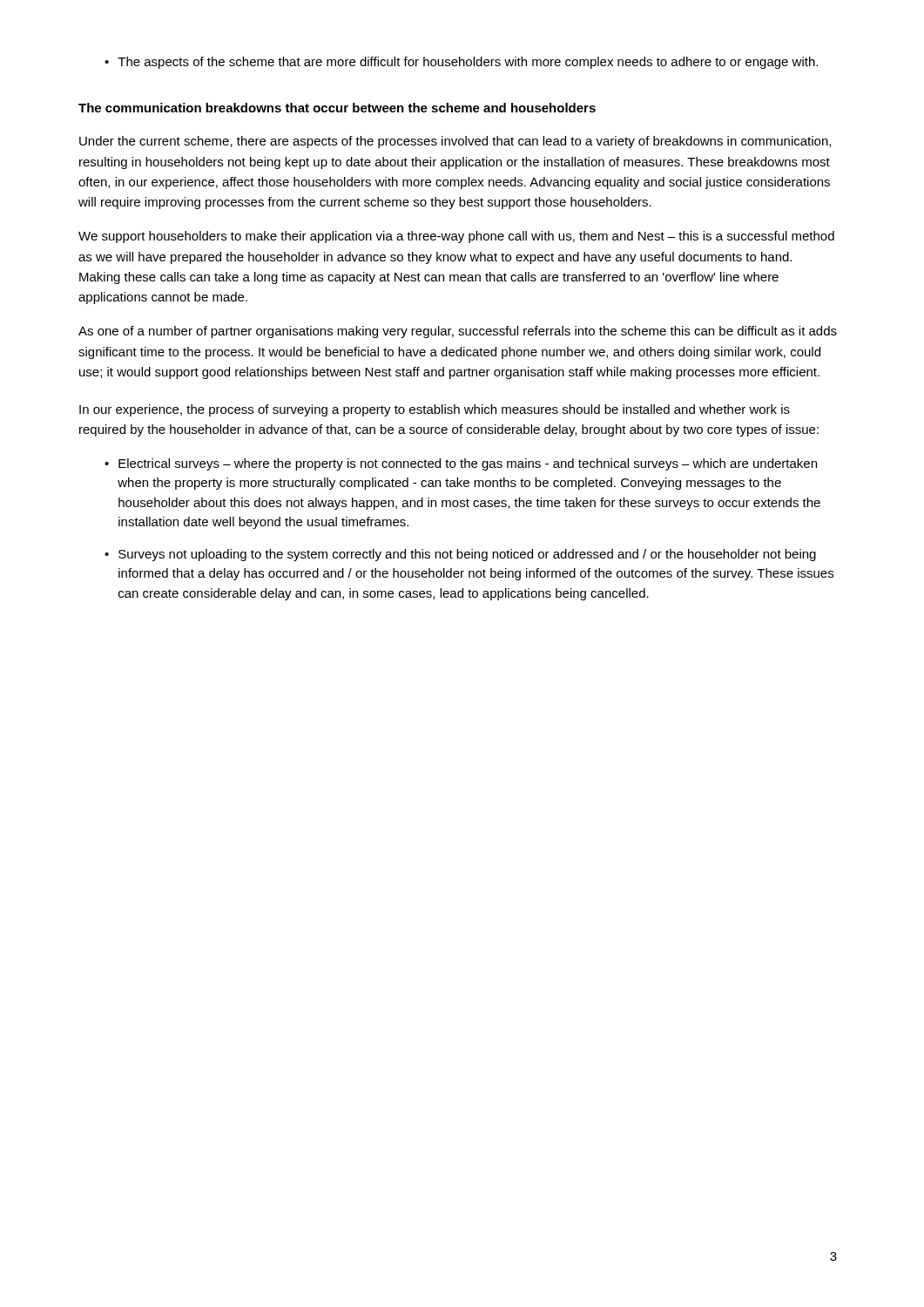Locate the text block that says "Under the current"
The height and width of the screenshot is (1307, 924).
pos(458,171)
